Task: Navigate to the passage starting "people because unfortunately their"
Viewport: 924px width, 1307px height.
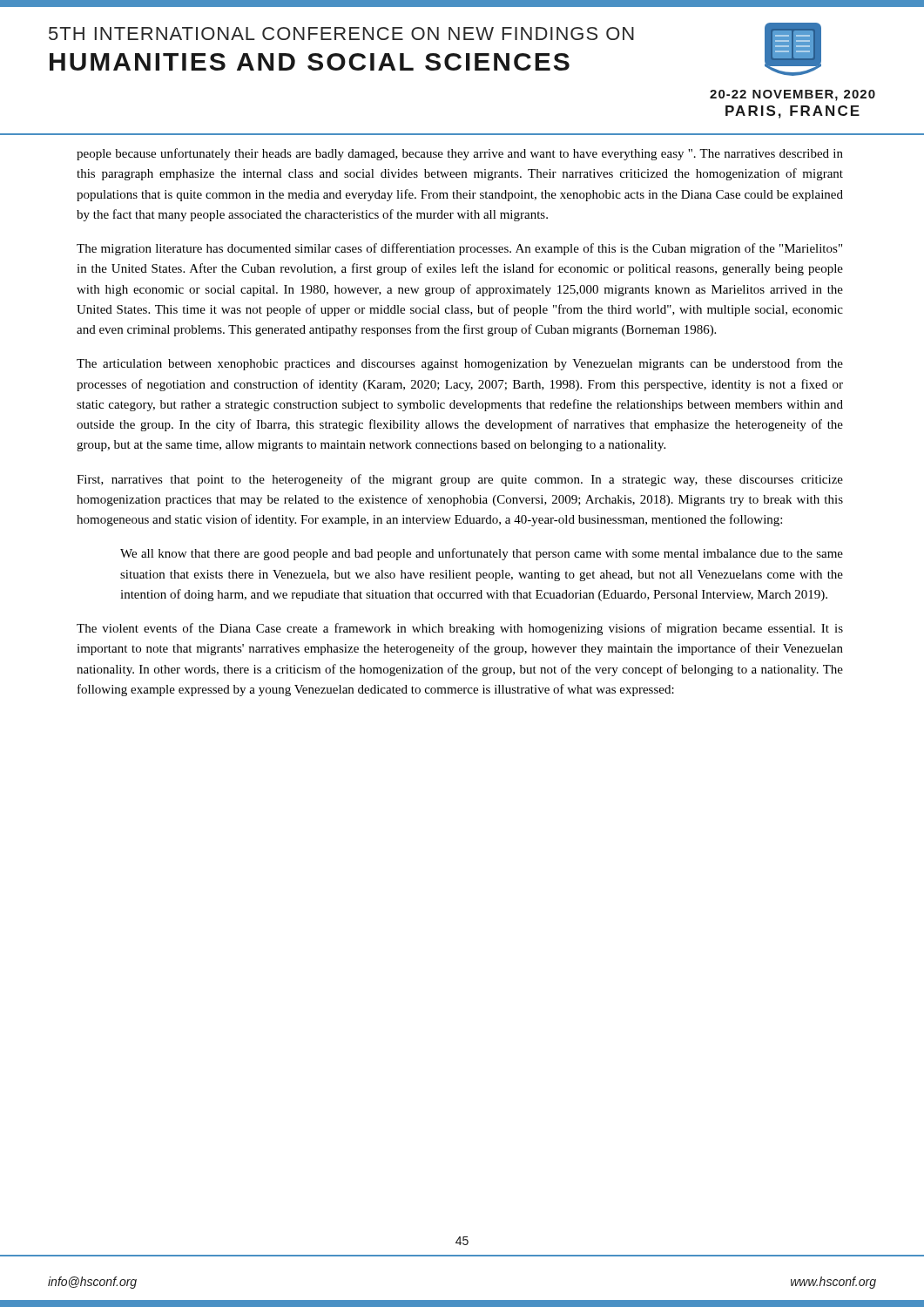Action: coord(460,184)
